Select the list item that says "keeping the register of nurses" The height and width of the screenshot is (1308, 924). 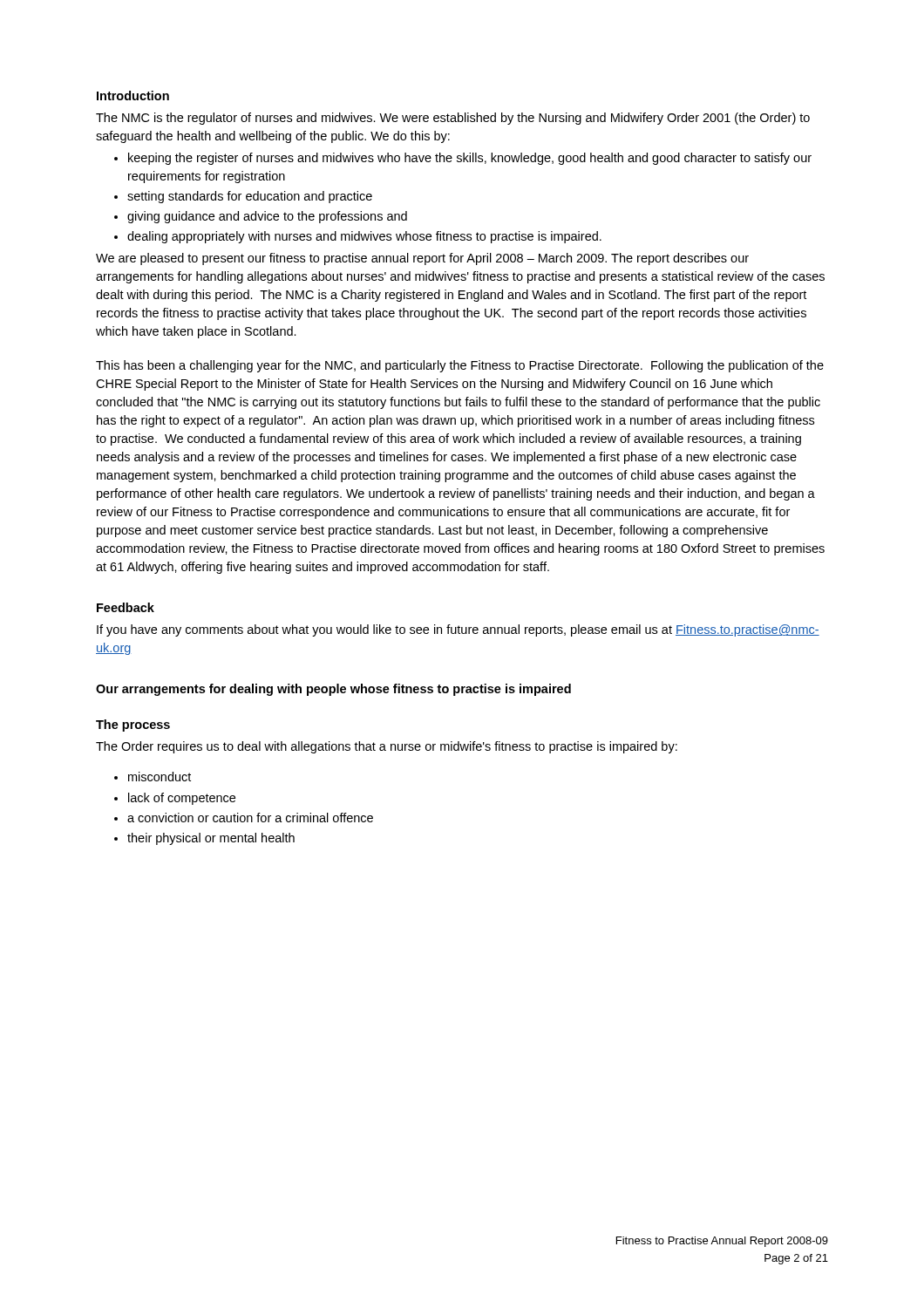pyautogui.click(x=469, y=167)
